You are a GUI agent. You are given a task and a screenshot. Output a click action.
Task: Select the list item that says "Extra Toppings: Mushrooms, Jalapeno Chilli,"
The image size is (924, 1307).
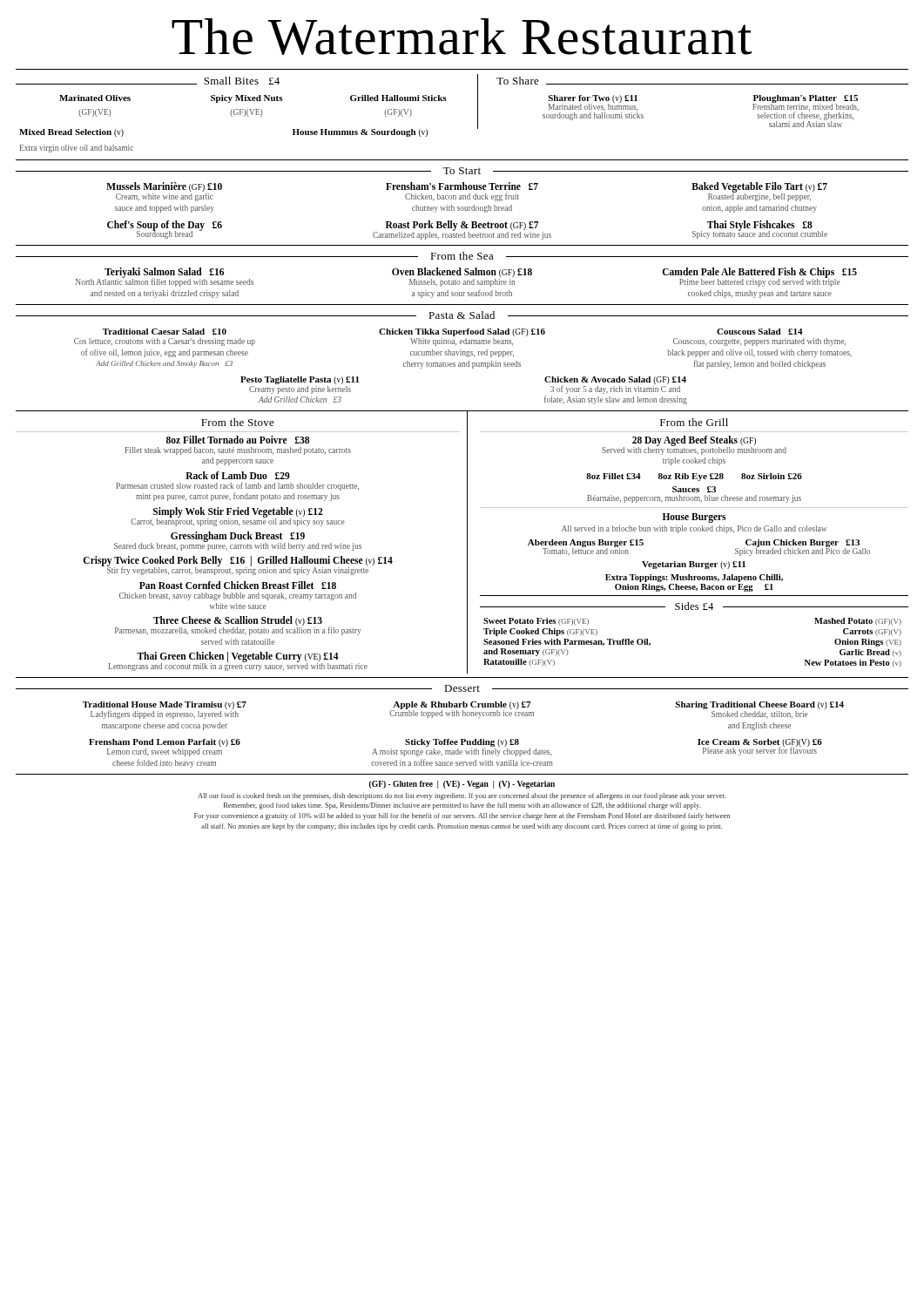coord(694,582)
